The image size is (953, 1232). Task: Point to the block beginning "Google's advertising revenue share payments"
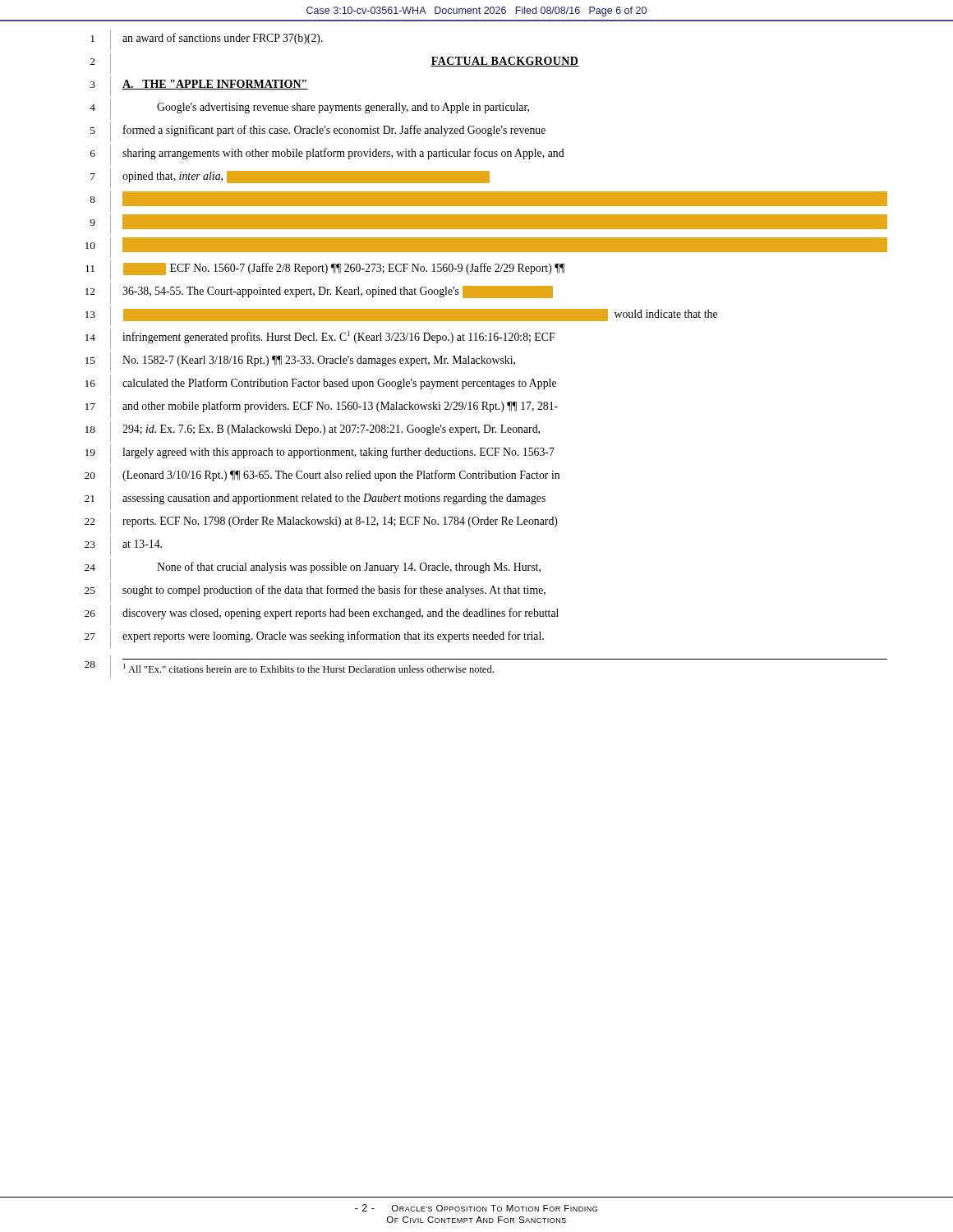[343, 107]
